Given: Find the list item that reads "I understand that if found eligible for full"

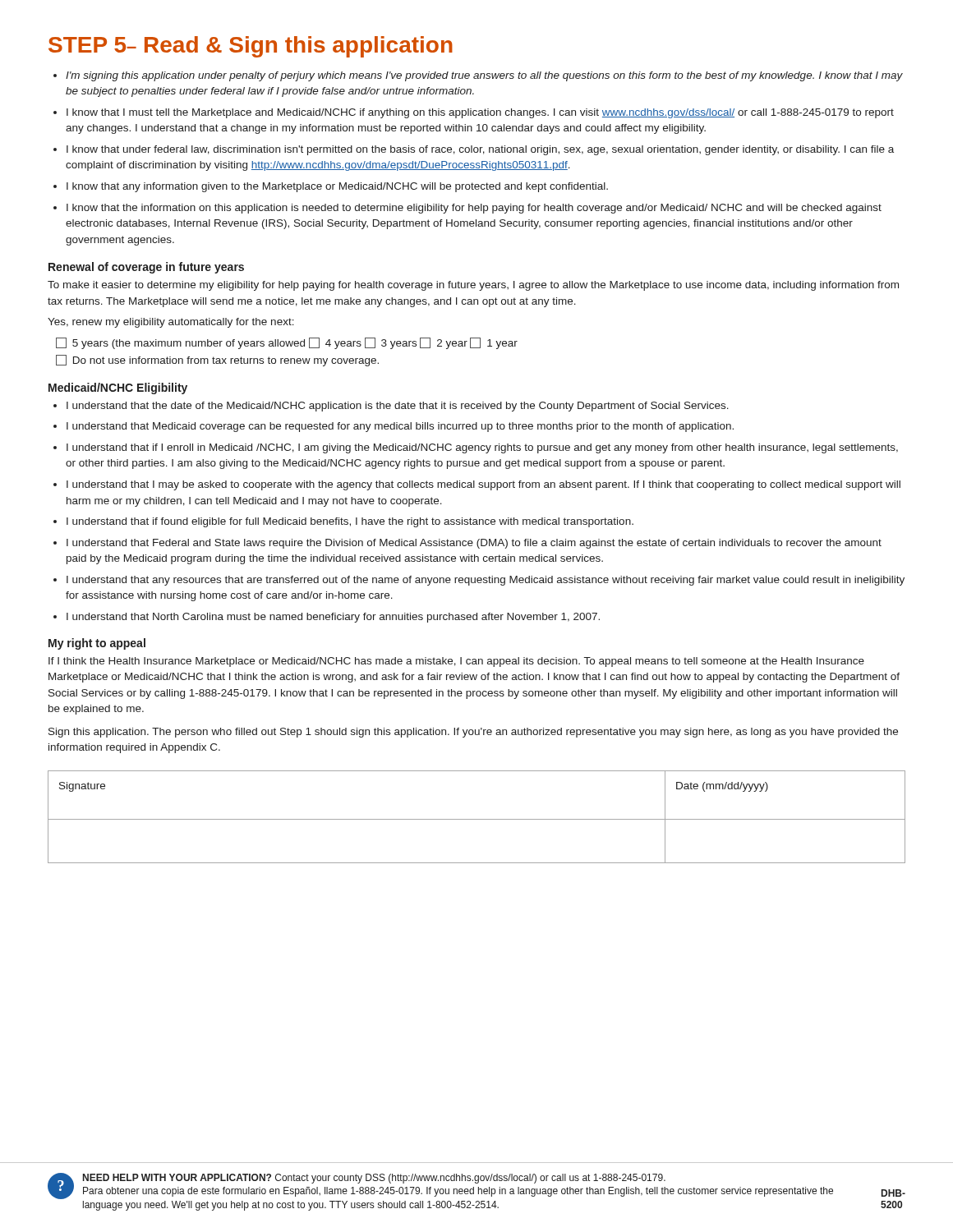Looking at the screenshot, I should pyautogui.click(x=350, y=521).
